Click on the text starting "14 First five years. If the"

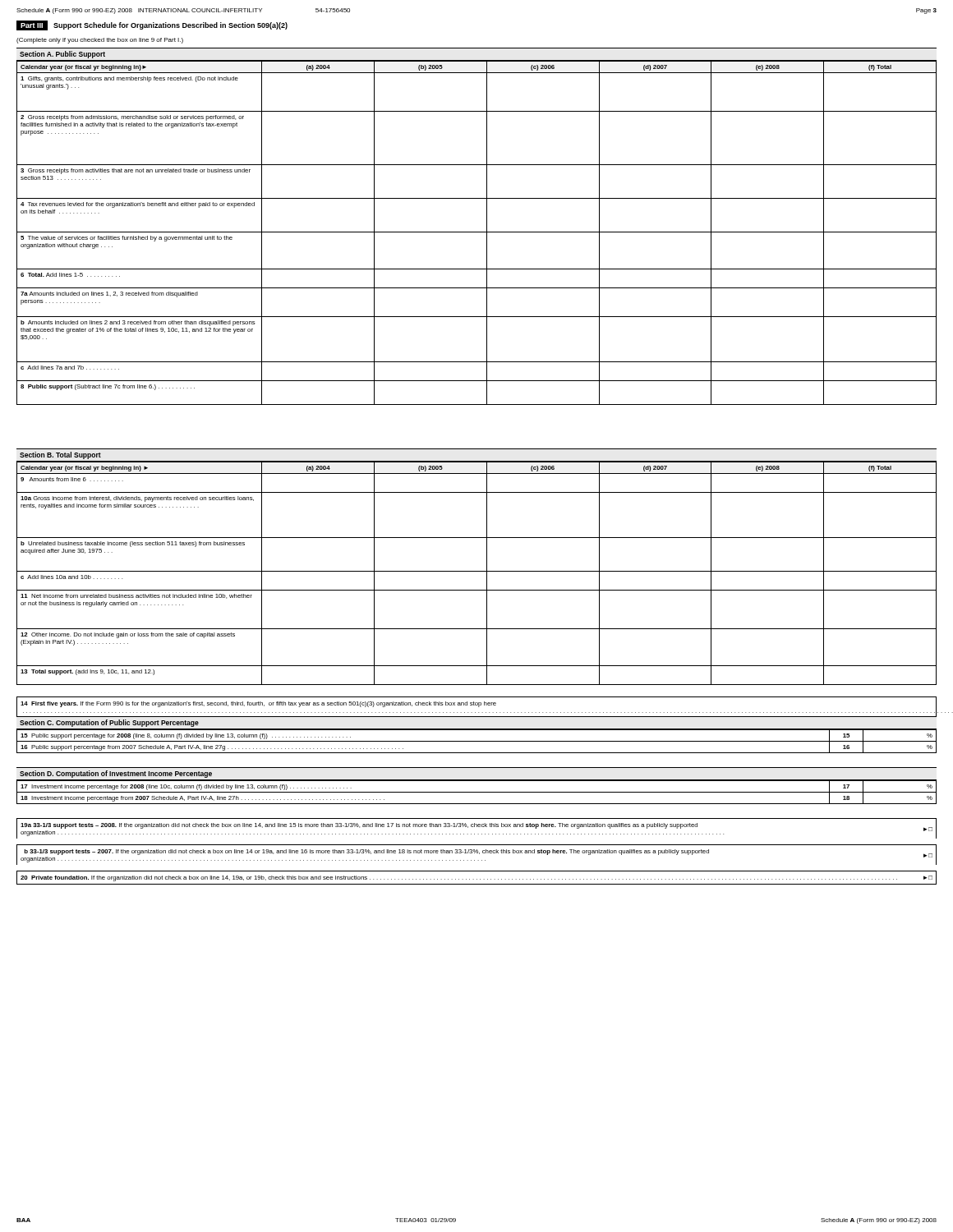(479, 707)
